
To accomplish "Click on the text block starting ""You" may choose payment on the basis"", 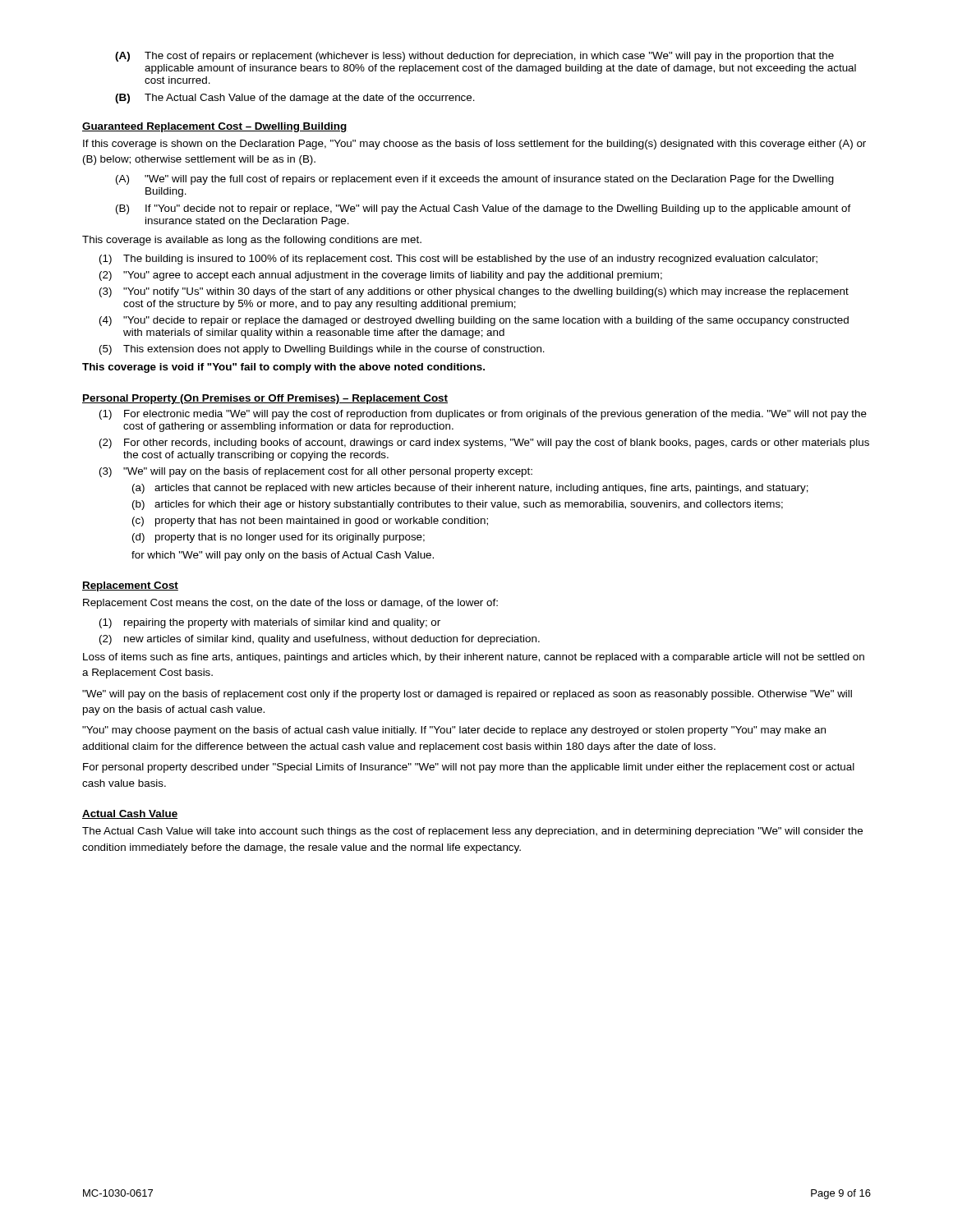I will 454,738.
